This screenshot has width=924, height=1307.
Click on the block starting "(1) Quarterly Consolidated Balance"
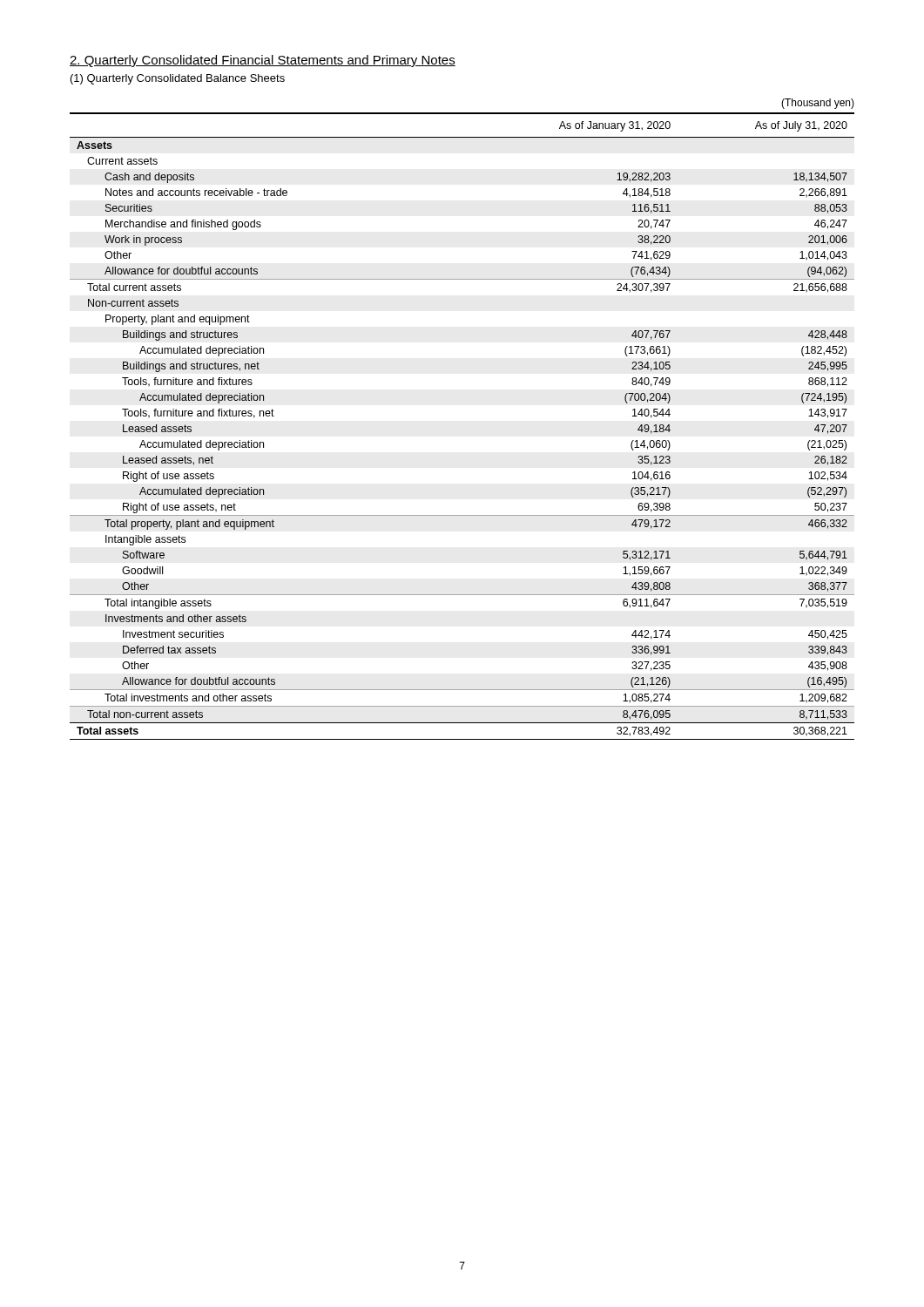click(x=177, y=78)
